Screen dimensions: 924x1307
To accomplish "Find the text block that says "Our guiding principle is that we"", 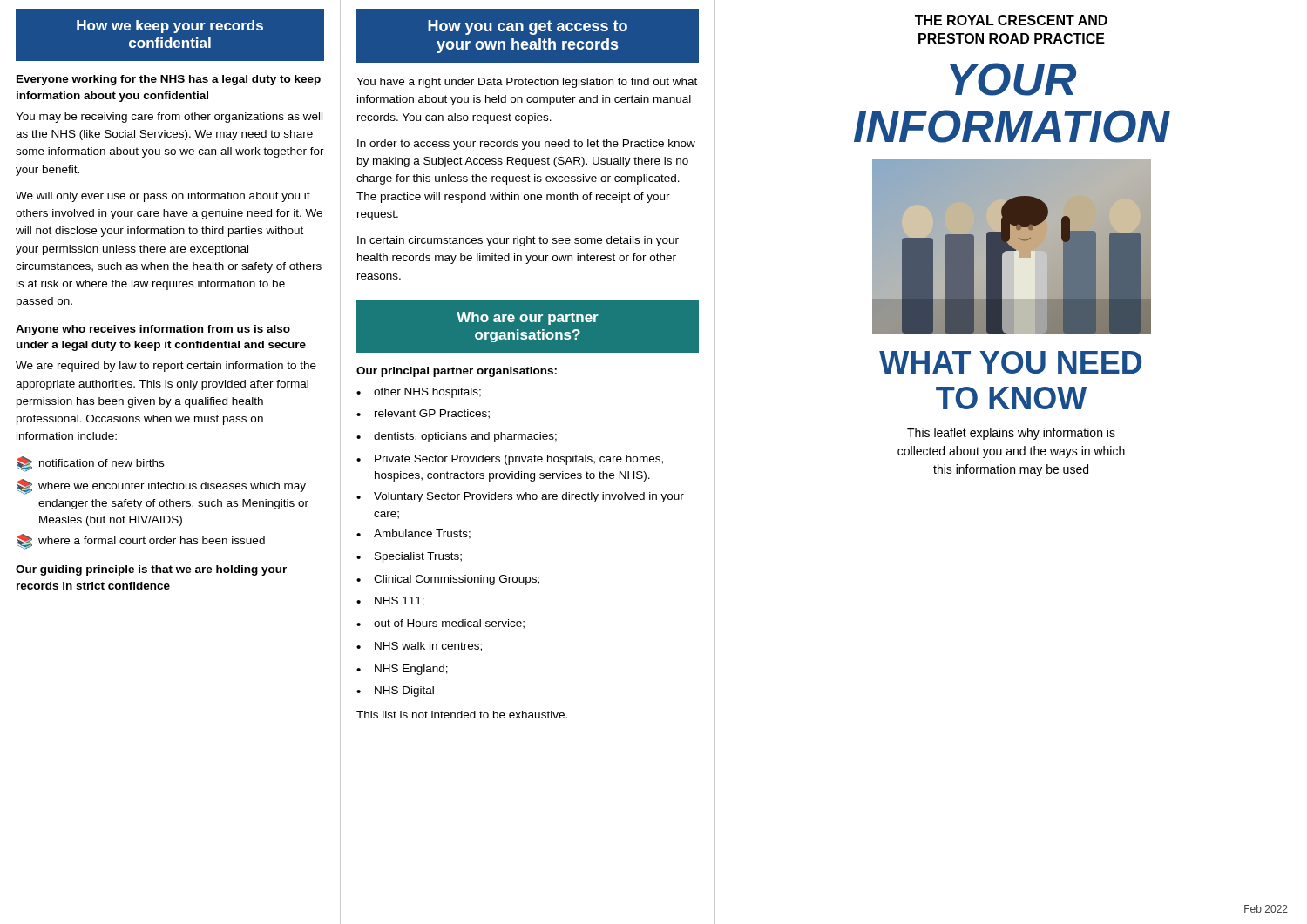I will pos(151,577).
